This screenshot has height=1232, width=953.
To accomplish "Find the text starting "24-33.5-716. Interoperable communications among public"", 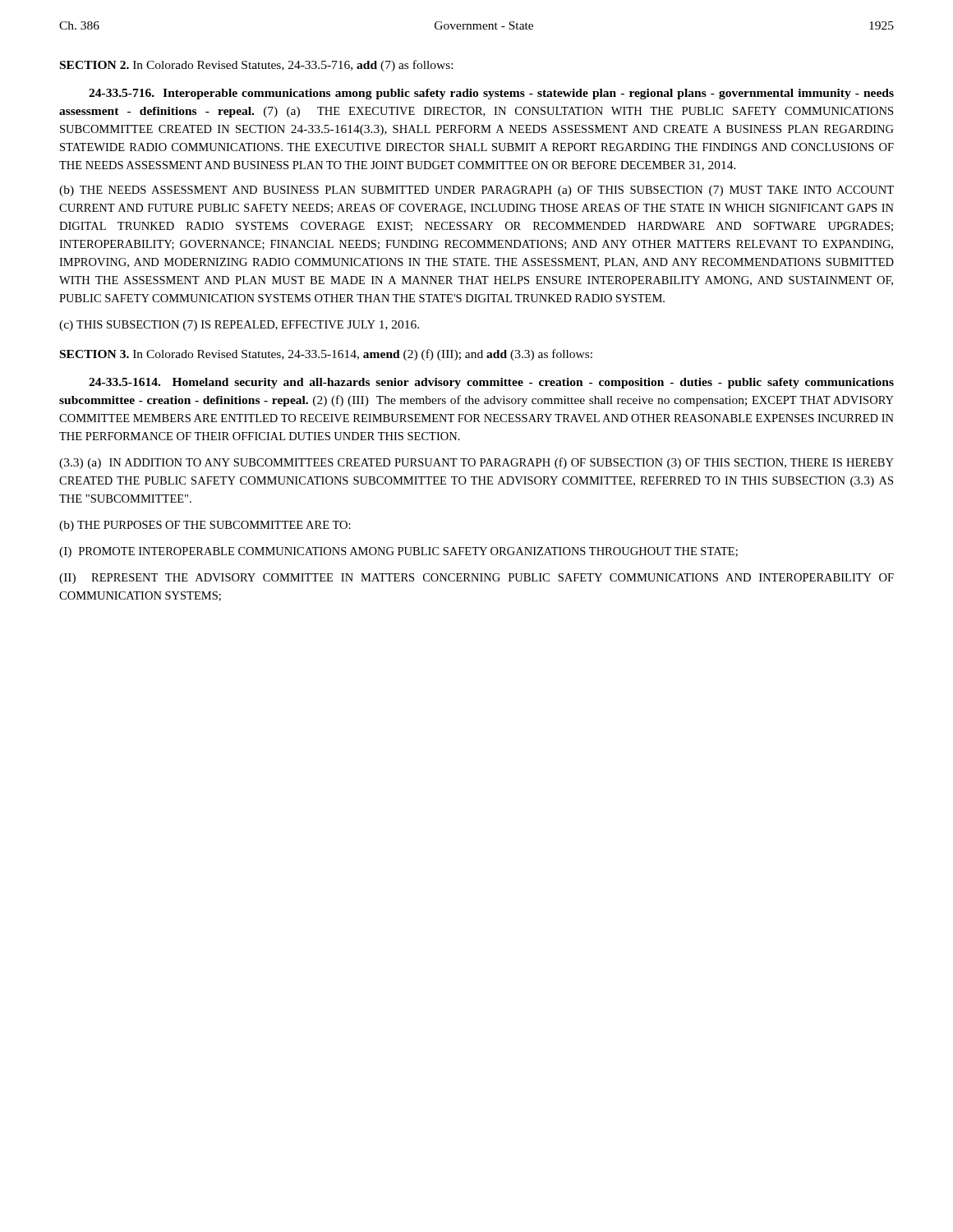I will [476, 128].
